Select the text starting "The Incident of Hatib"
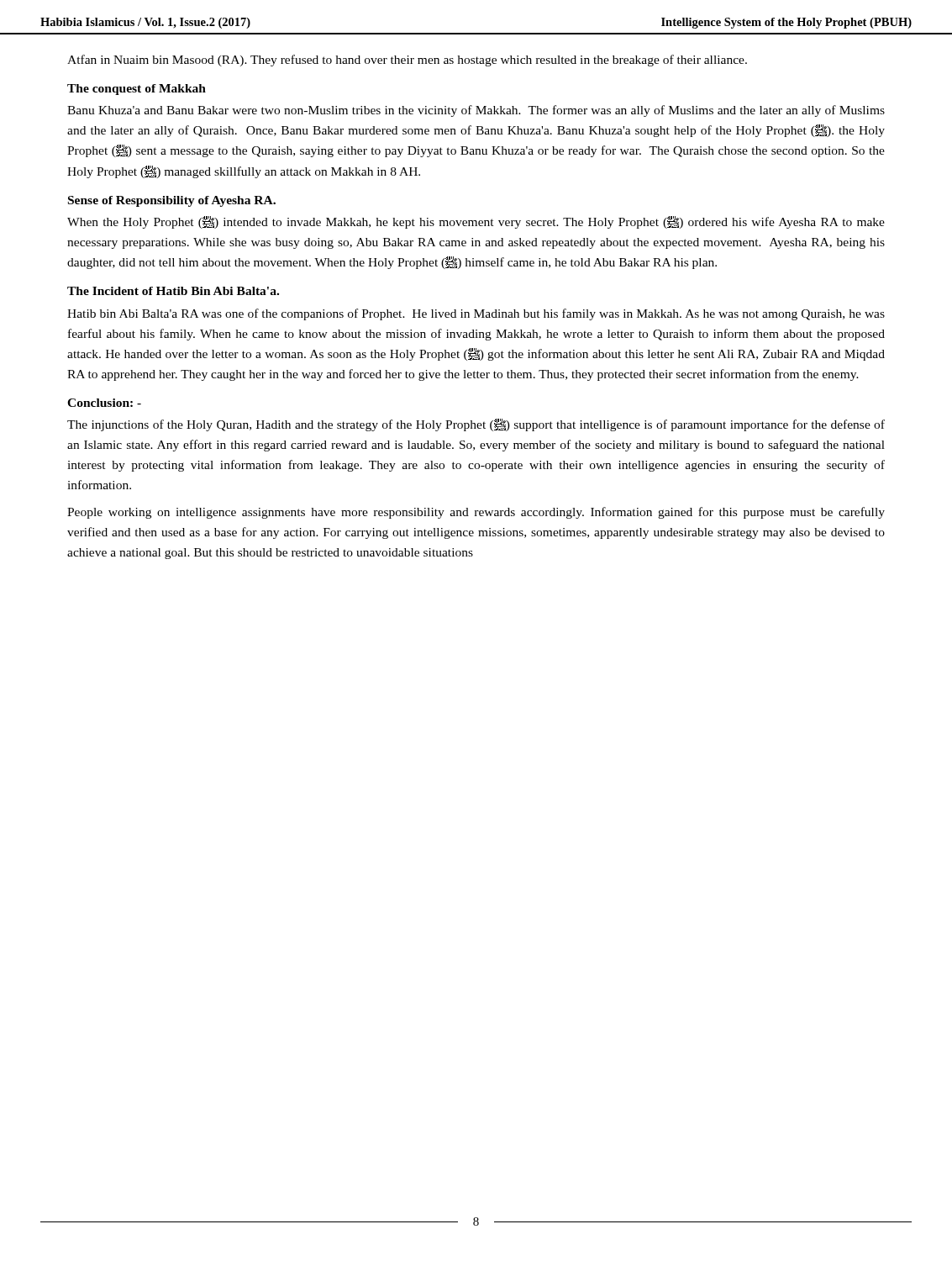952x1261 pixels. 173,291
